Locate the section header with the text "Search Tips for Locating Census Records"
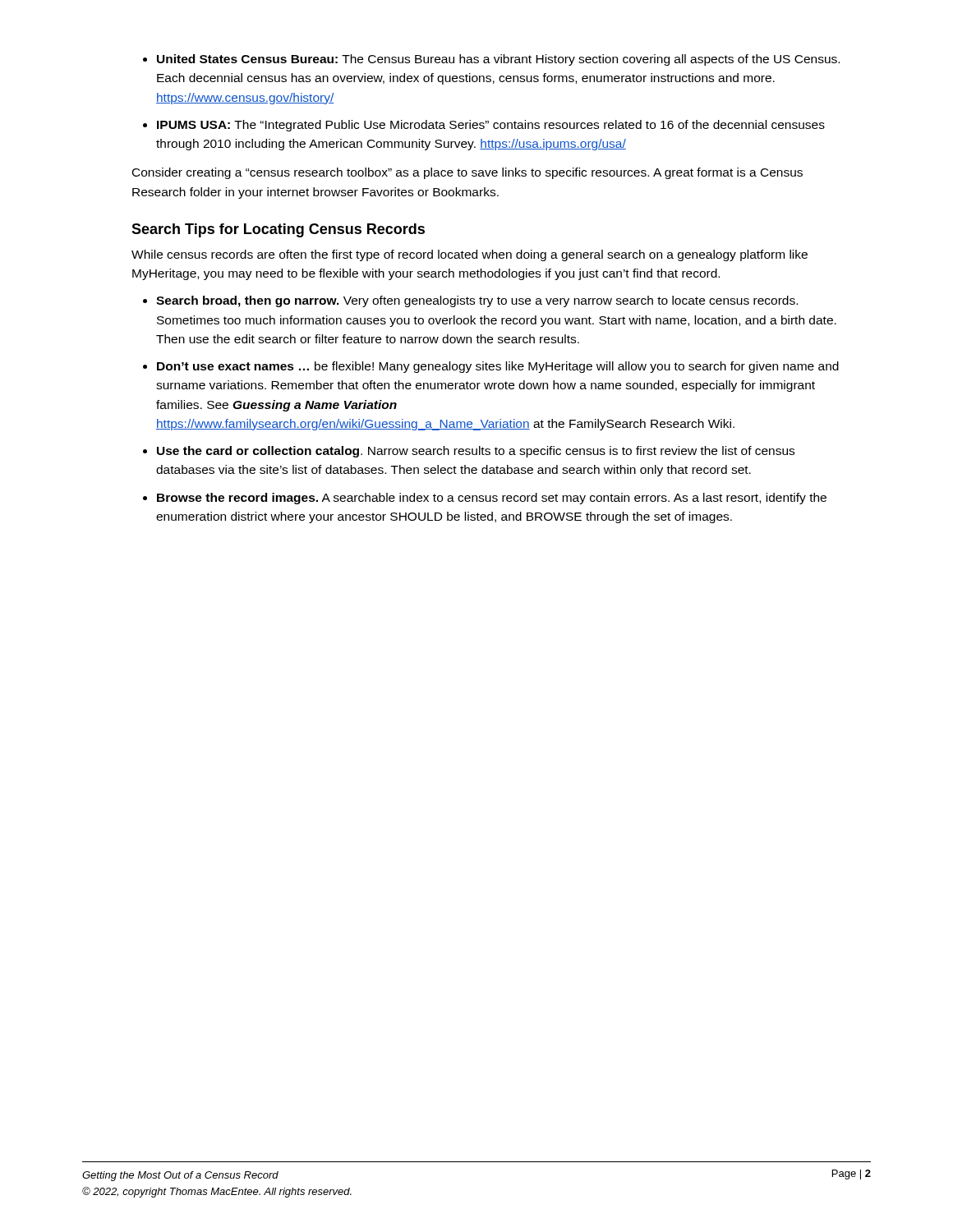 278,229
